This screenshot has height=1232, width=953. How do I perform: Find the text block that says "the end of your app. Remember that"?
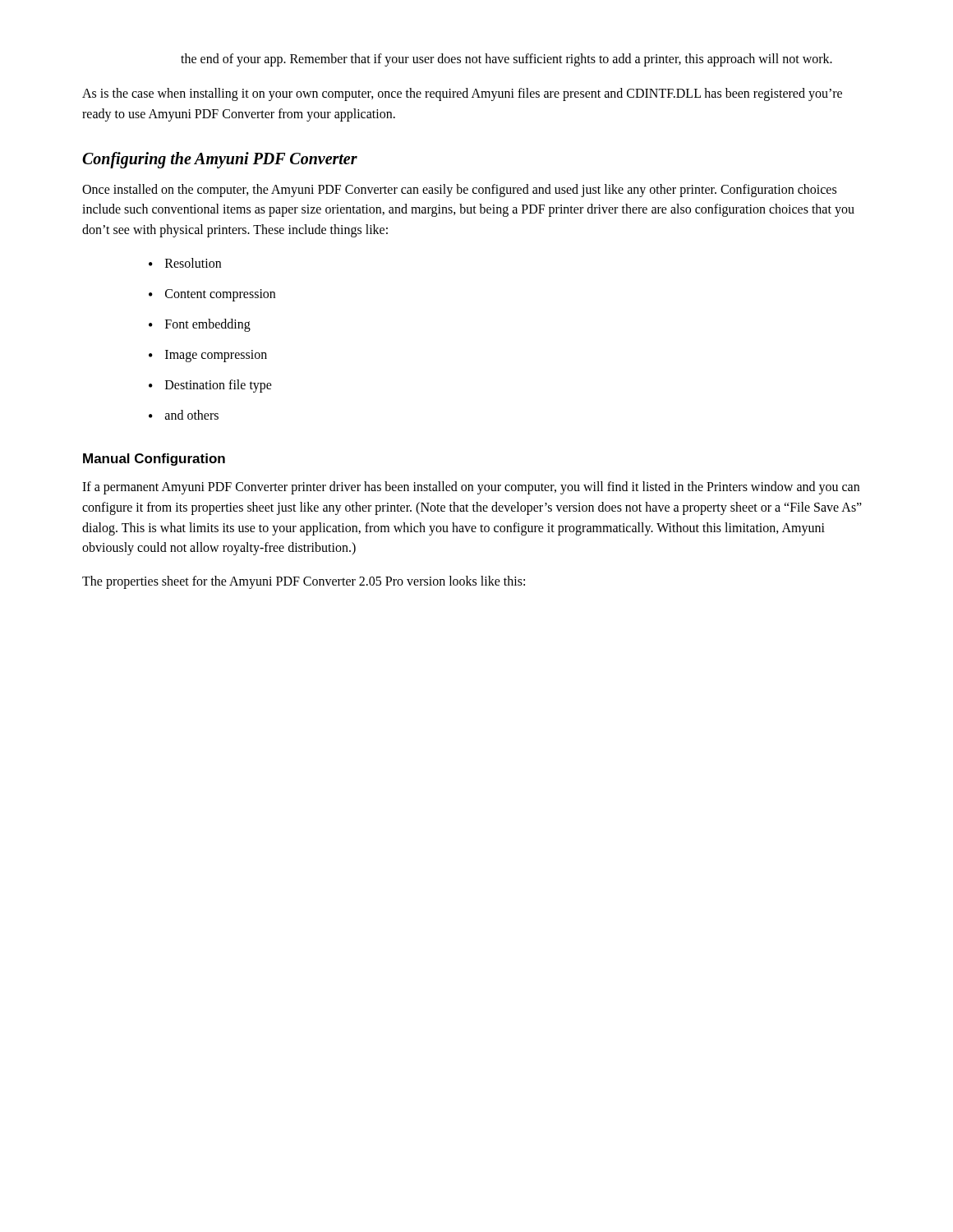click(507, 59)
